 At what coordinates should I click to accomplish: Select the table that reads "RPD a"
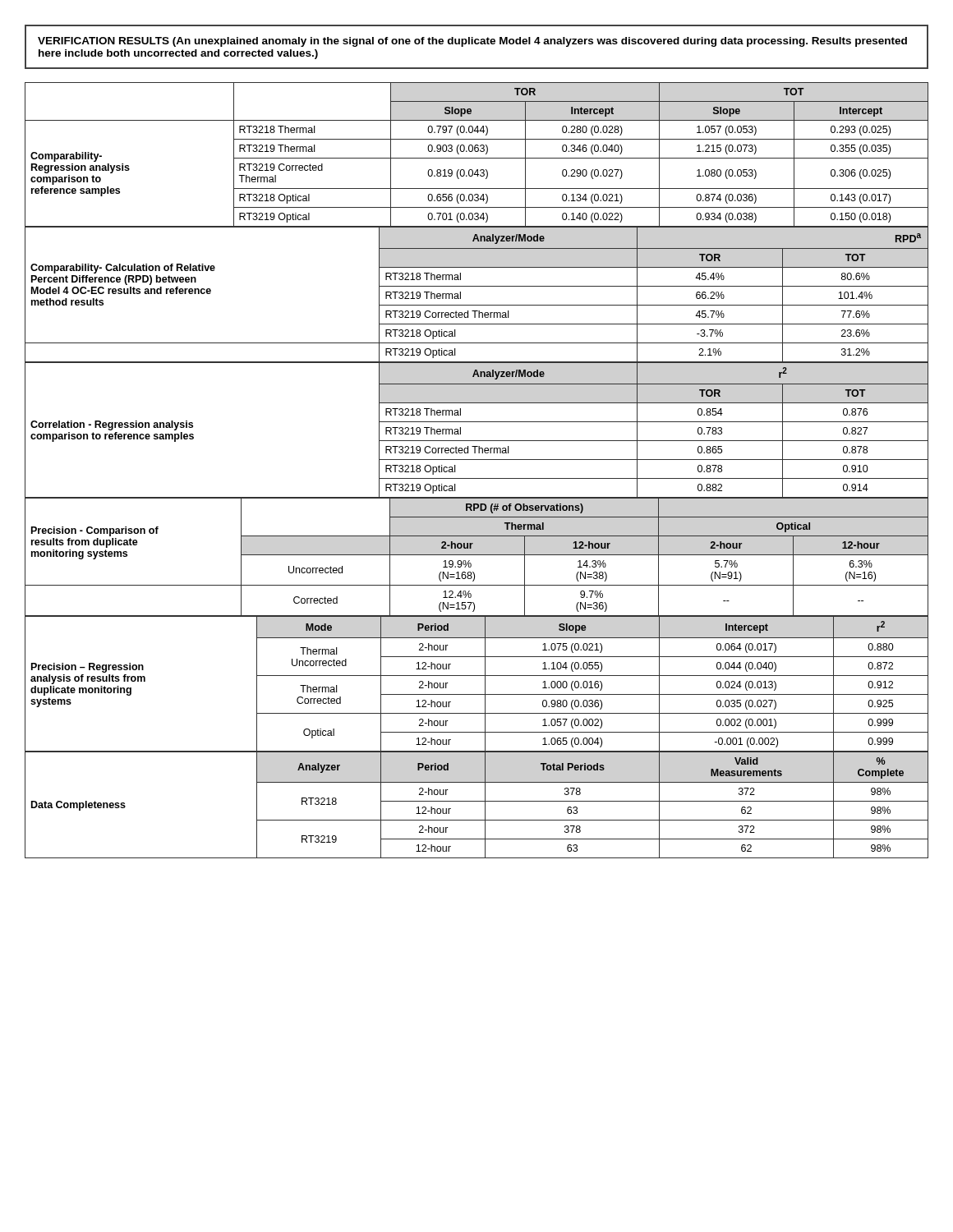tap(476, 295)
